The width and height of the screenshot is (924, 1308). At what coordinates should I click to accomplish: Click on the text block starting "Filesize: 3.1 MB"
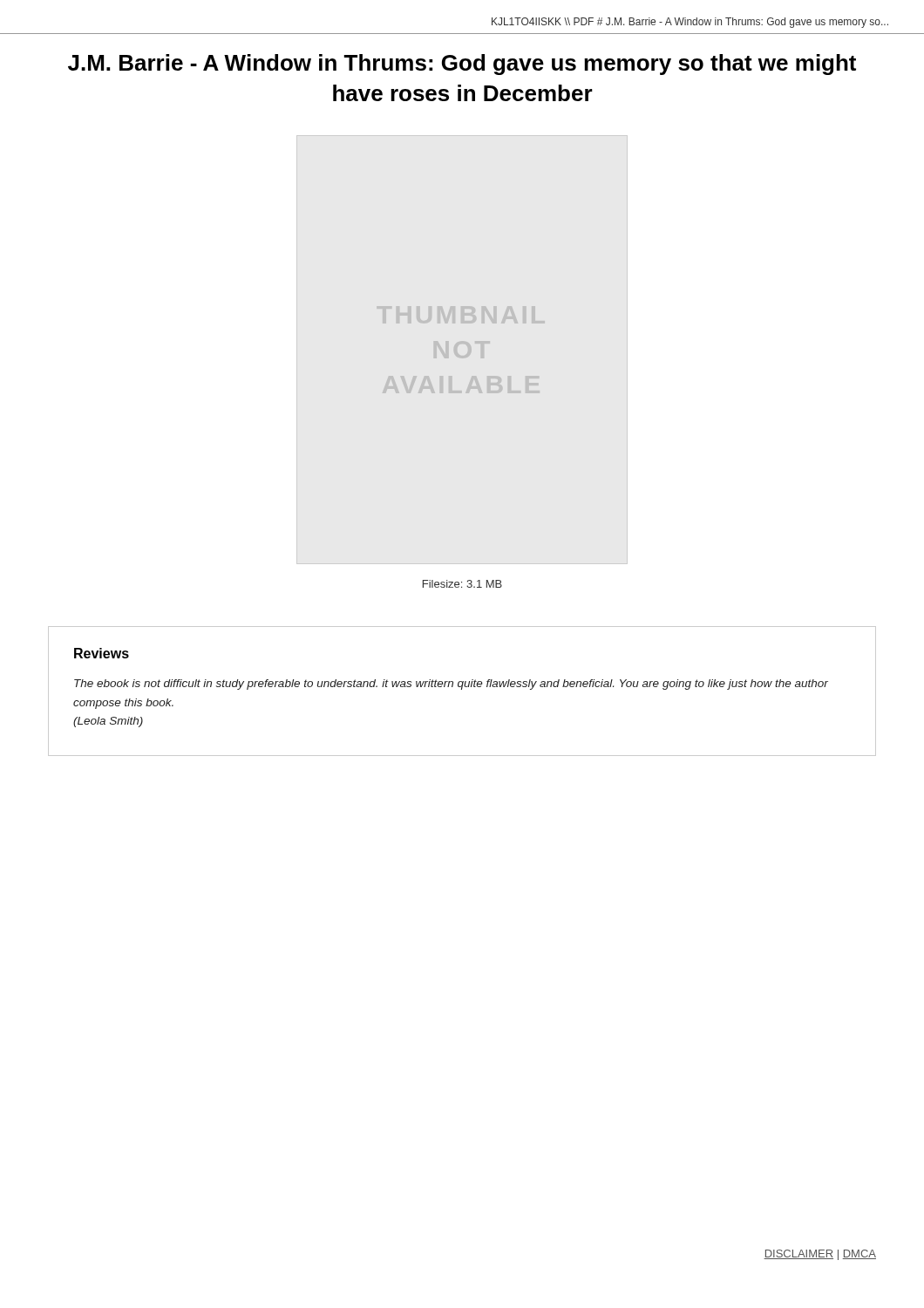[462, 584]
